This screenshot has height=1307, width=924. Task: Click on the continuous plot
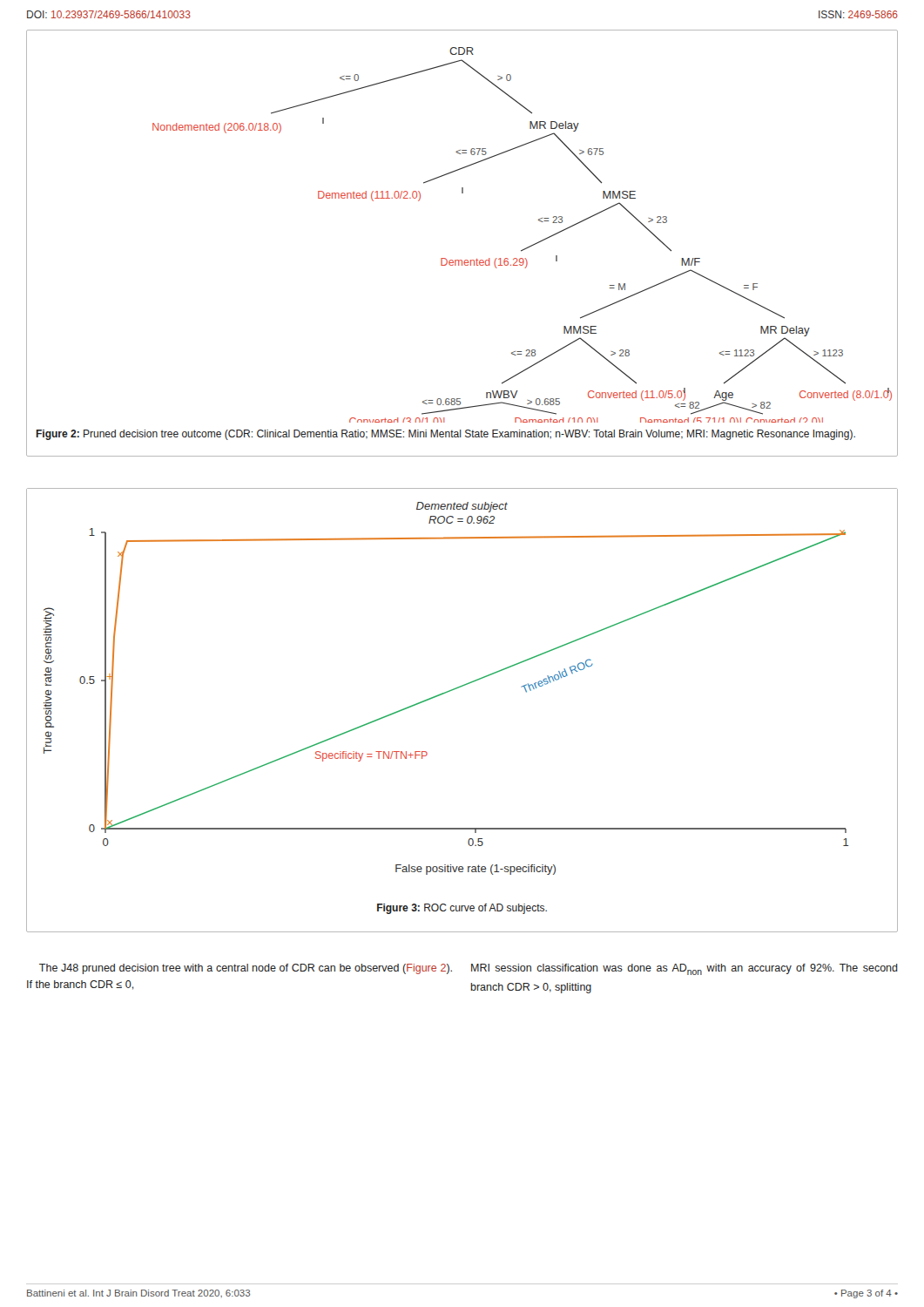pyautogui.click(x=462, y=710)
